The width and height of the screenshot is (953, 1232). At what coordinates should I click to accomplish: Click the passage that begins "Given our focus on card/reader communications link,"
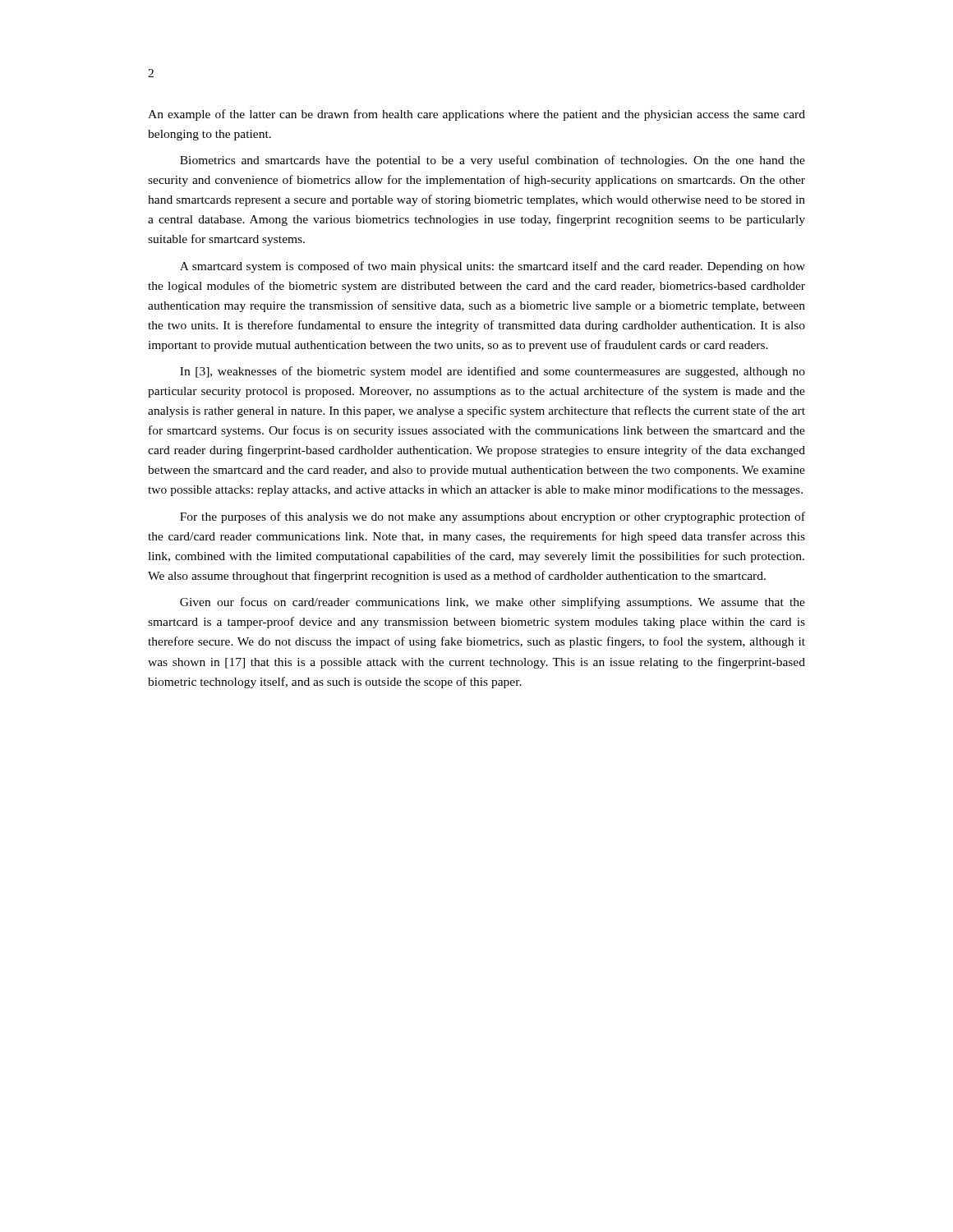(476, 641)
